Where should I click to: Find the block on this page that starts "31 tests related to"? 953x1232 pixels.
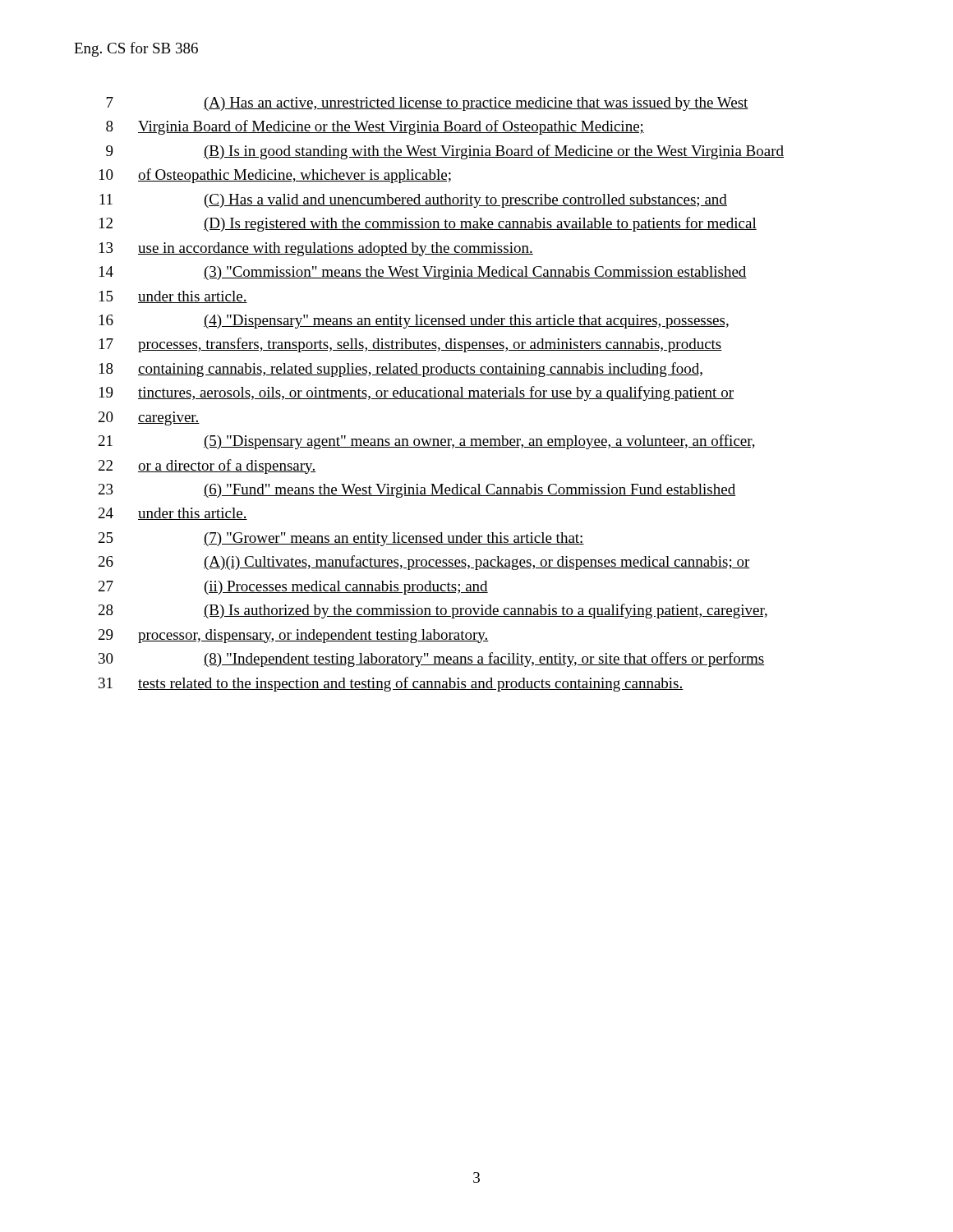(476, 683)
